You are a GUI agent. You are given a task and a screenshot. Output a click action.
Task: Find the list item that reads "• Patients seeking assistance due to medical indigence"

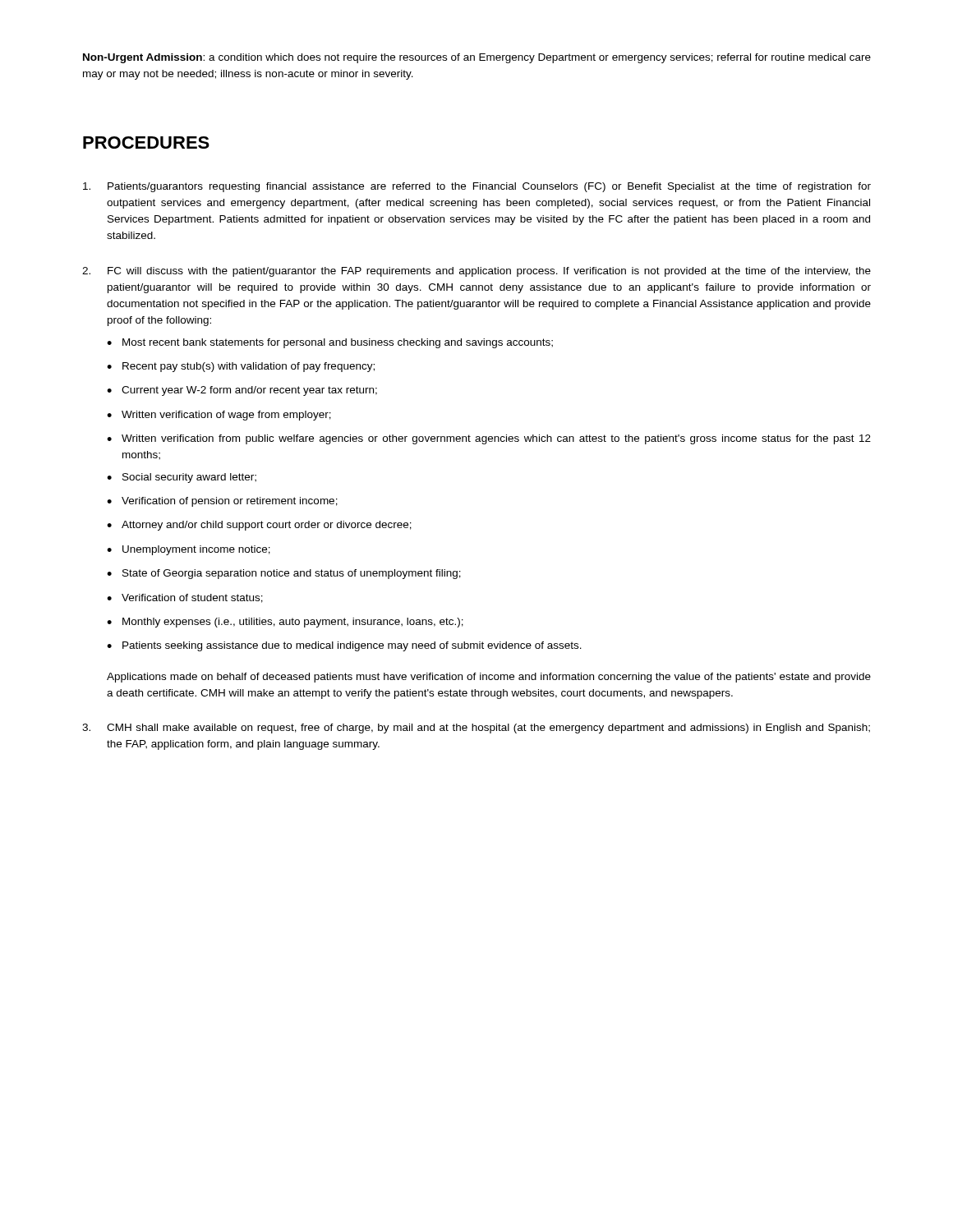489,647
